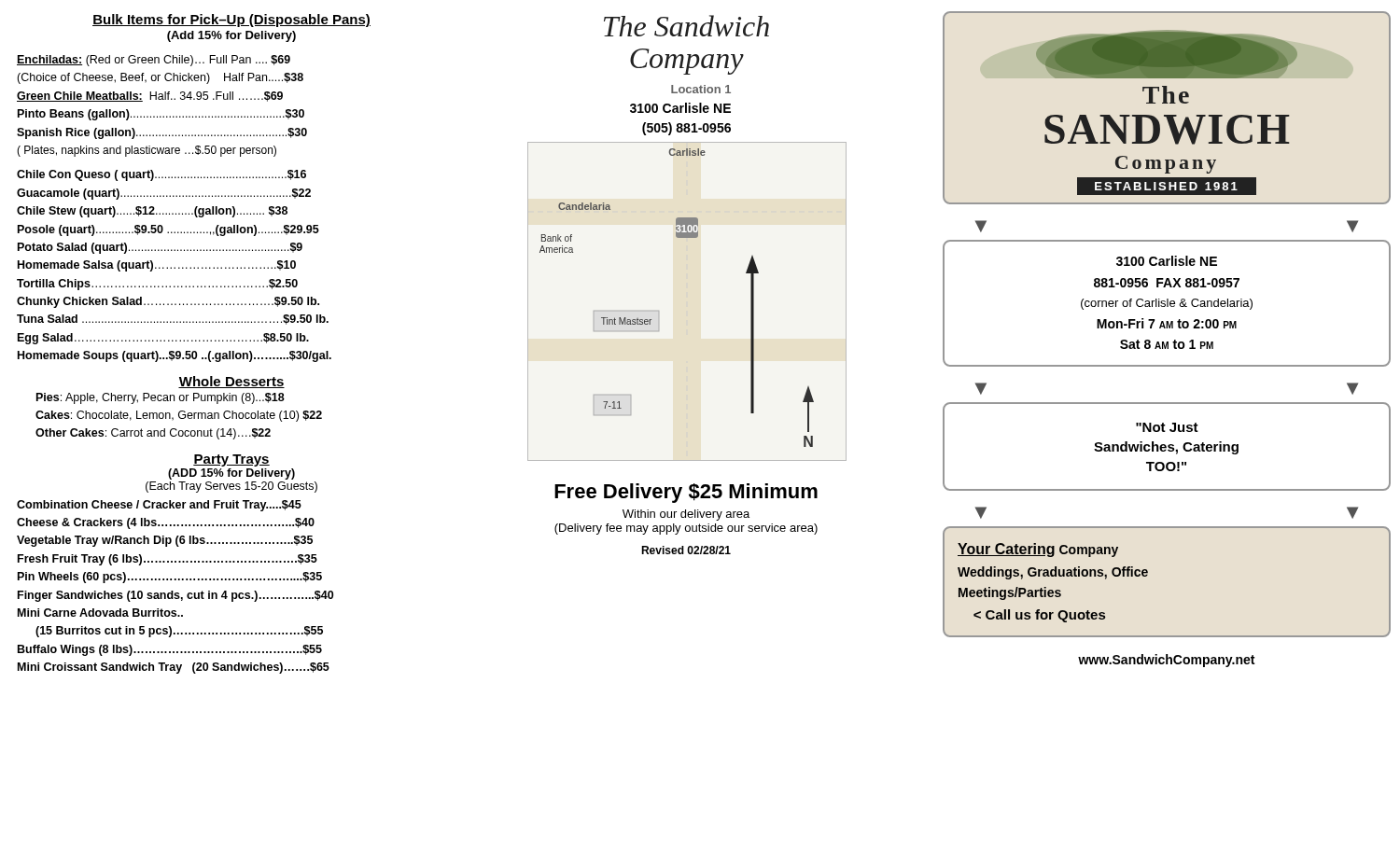
Task: Select the title that says "The SandwichCompany"
Action: (x=686, y=43)
